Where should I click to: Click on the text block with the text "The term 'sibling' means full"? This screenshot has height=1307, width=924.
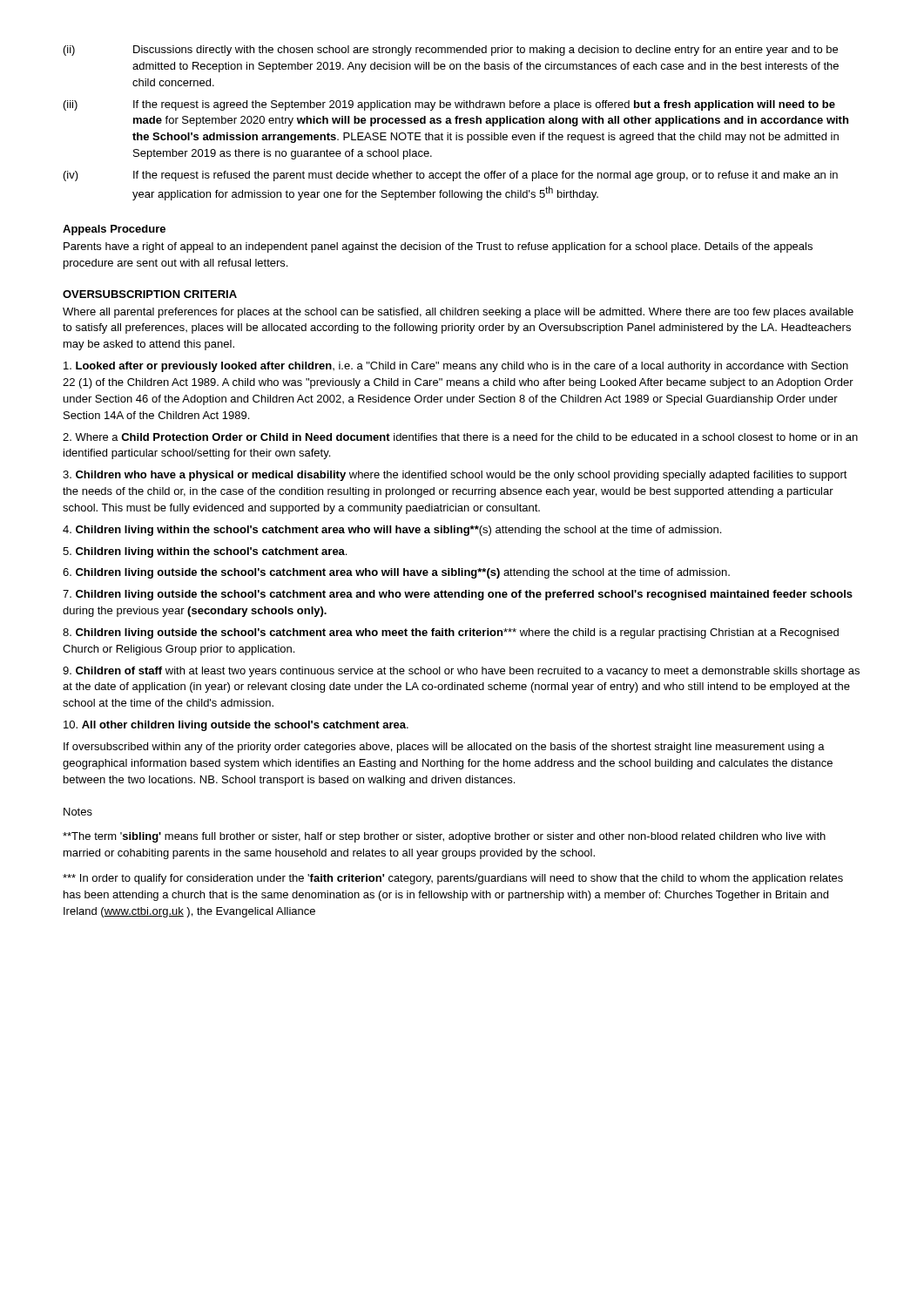(x=444, y=845)
